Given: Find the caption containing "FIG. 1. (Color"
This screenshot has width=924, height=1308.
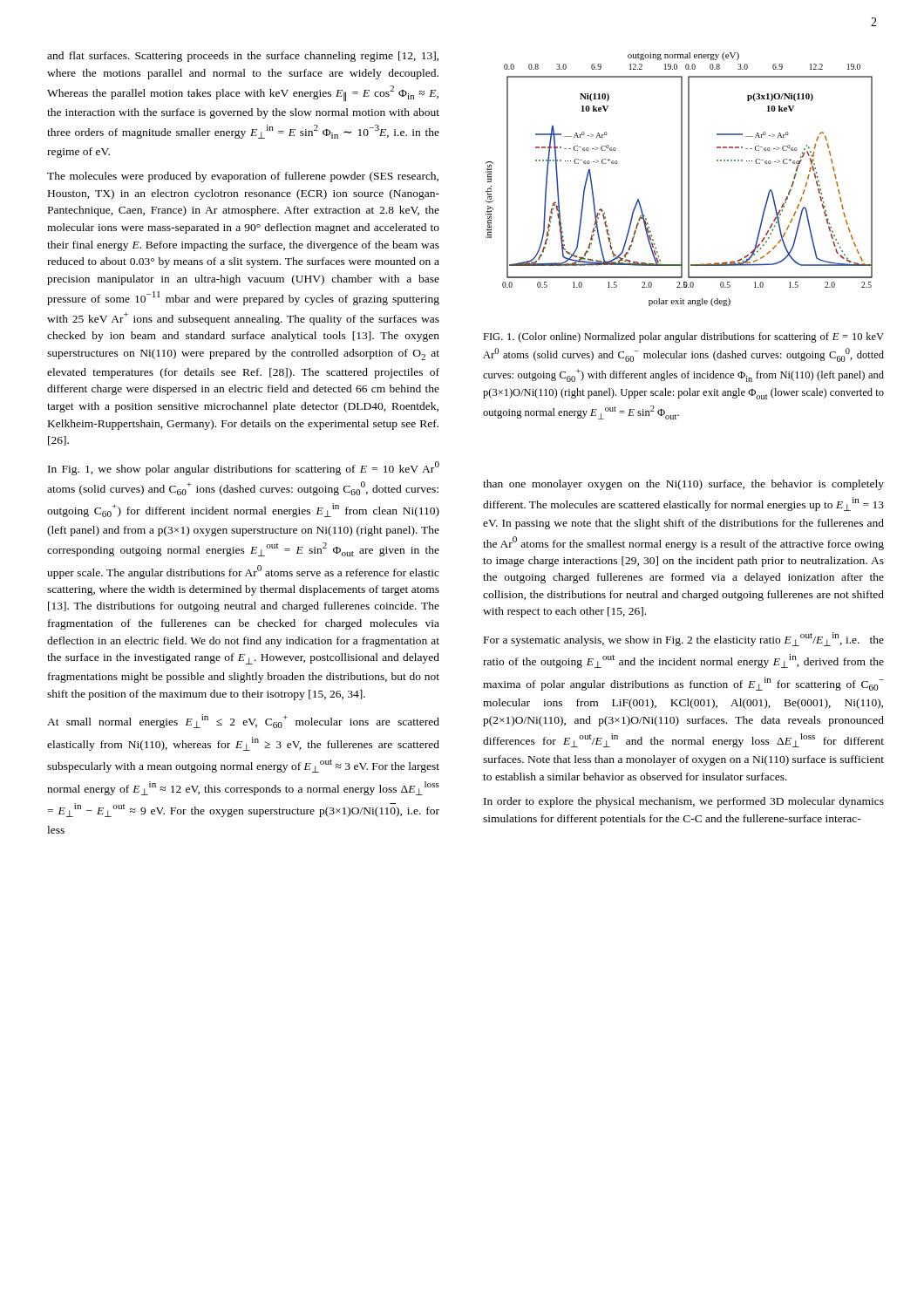Looking at the screenshot, I should point(683,376).
